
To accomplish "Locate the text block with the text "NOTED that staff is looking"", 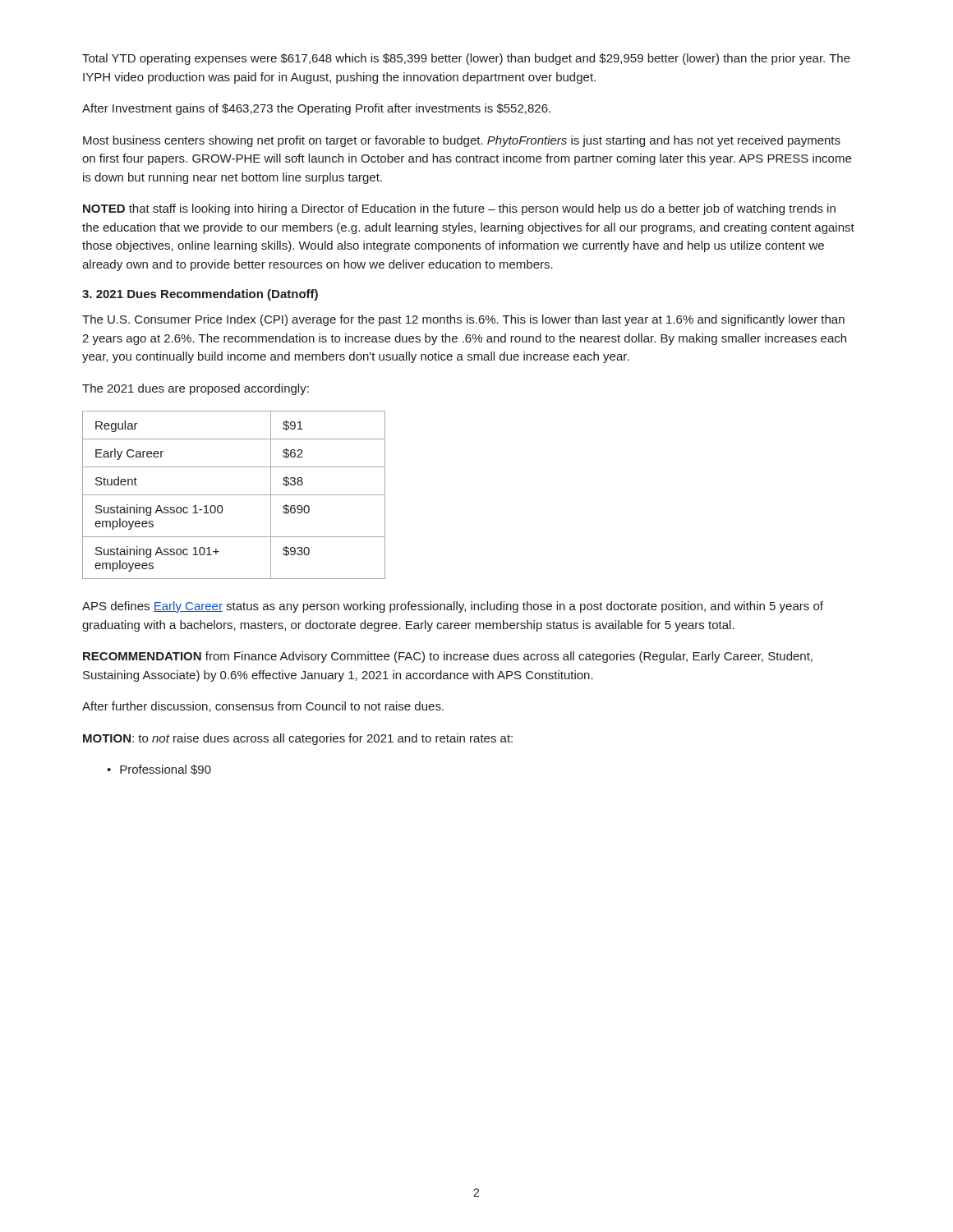I will [468, 236].
